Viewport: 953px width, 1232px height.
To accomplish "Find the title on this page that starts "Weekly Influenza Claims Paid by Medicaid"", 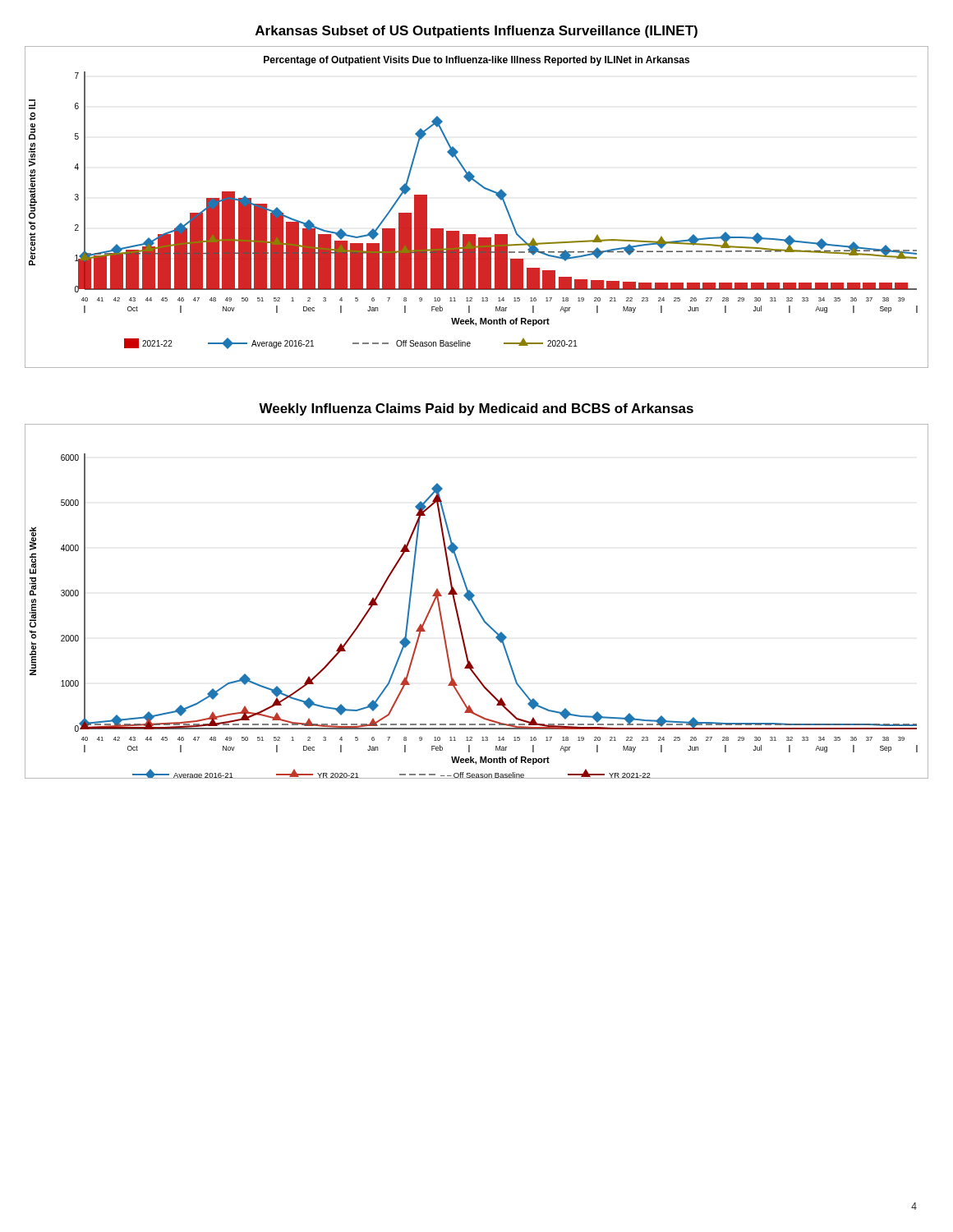I will [476, 409].
